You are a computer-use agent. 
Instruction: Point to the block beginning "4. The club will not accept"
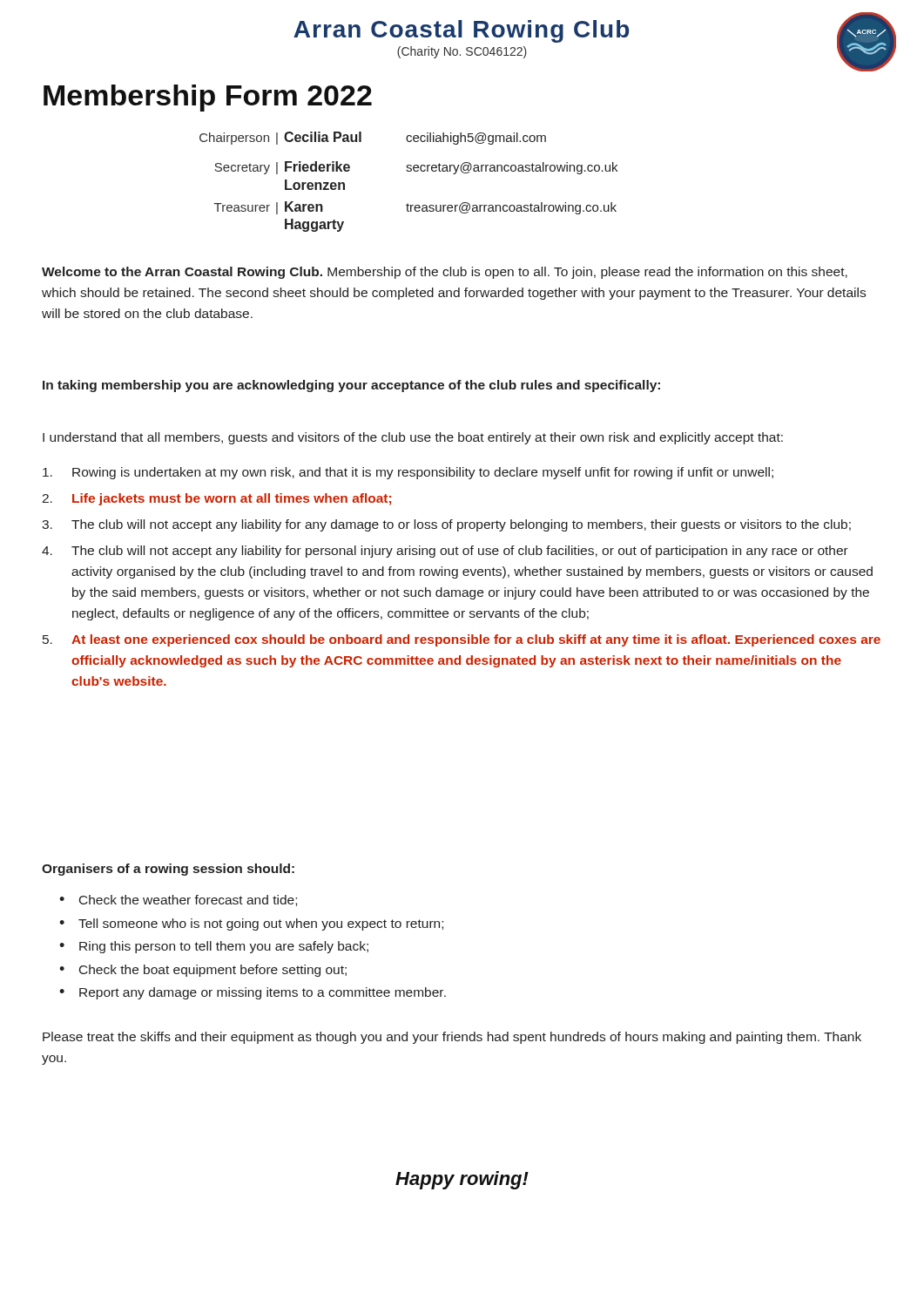pyautogui.click(x=462, y=582)
